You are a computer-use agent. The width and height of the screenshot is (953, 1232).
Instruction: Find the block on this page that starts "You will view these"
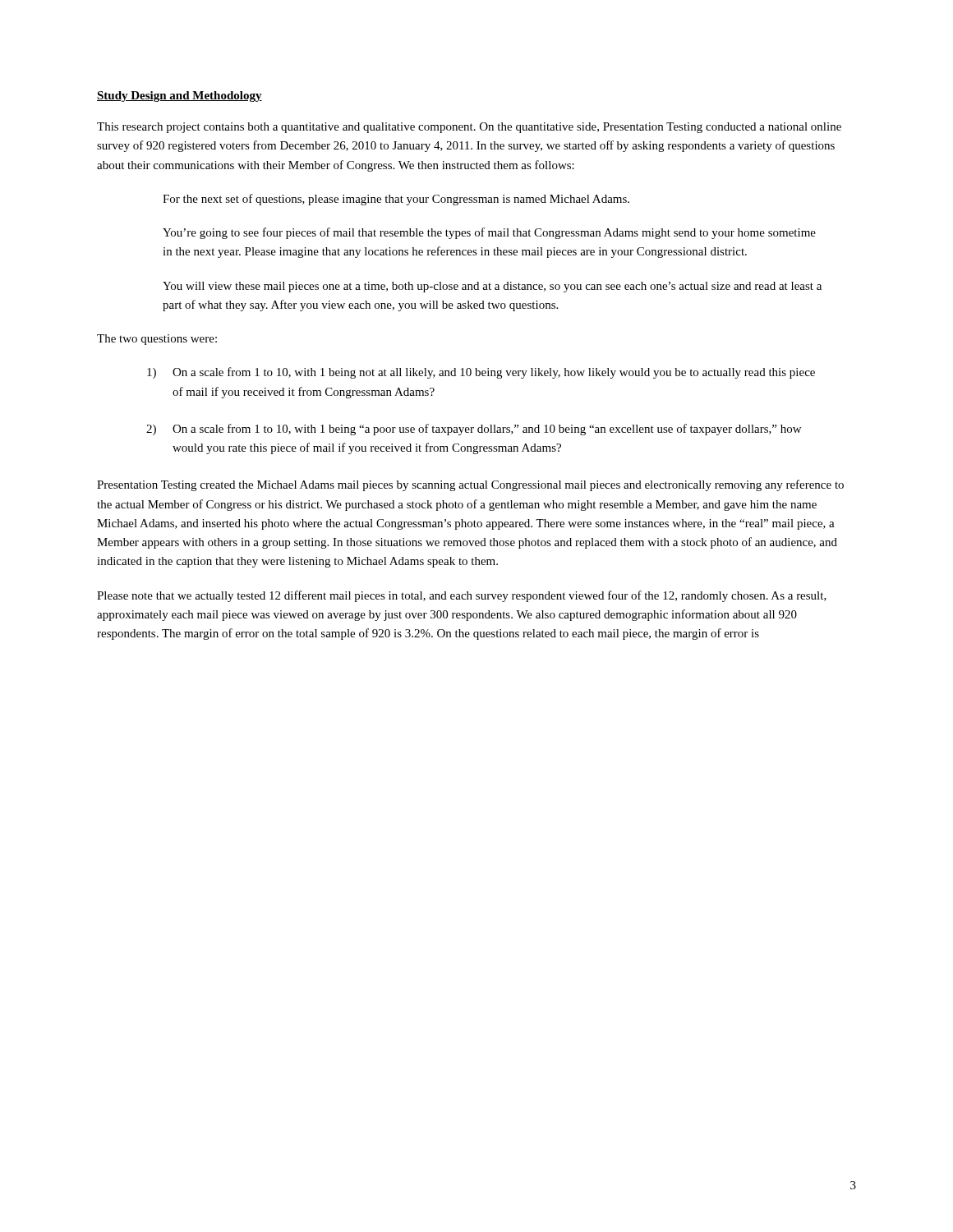(x=492, y=295)
